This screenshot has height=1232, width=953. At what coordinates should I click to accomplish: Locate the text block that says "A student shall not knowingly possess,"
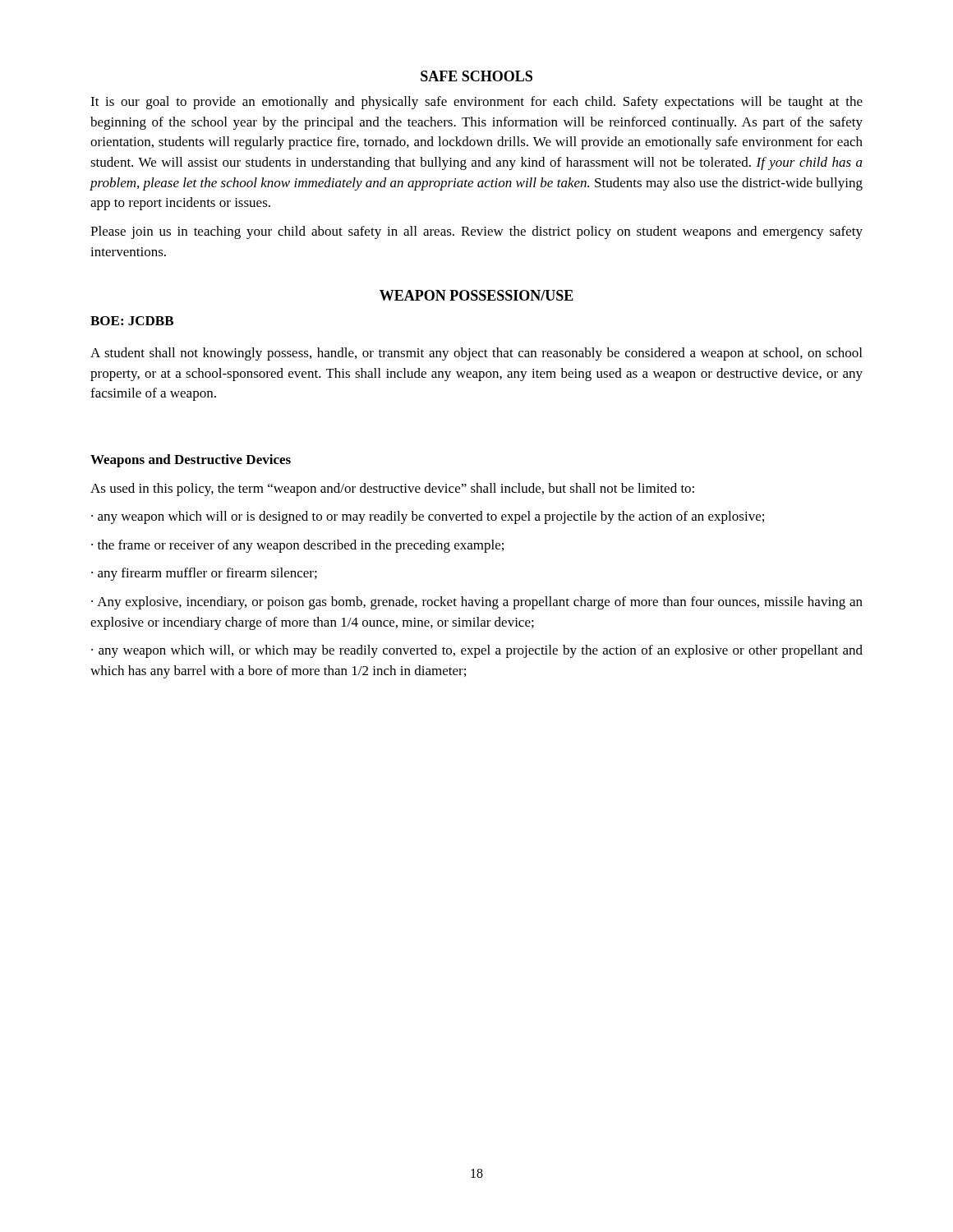476,373
